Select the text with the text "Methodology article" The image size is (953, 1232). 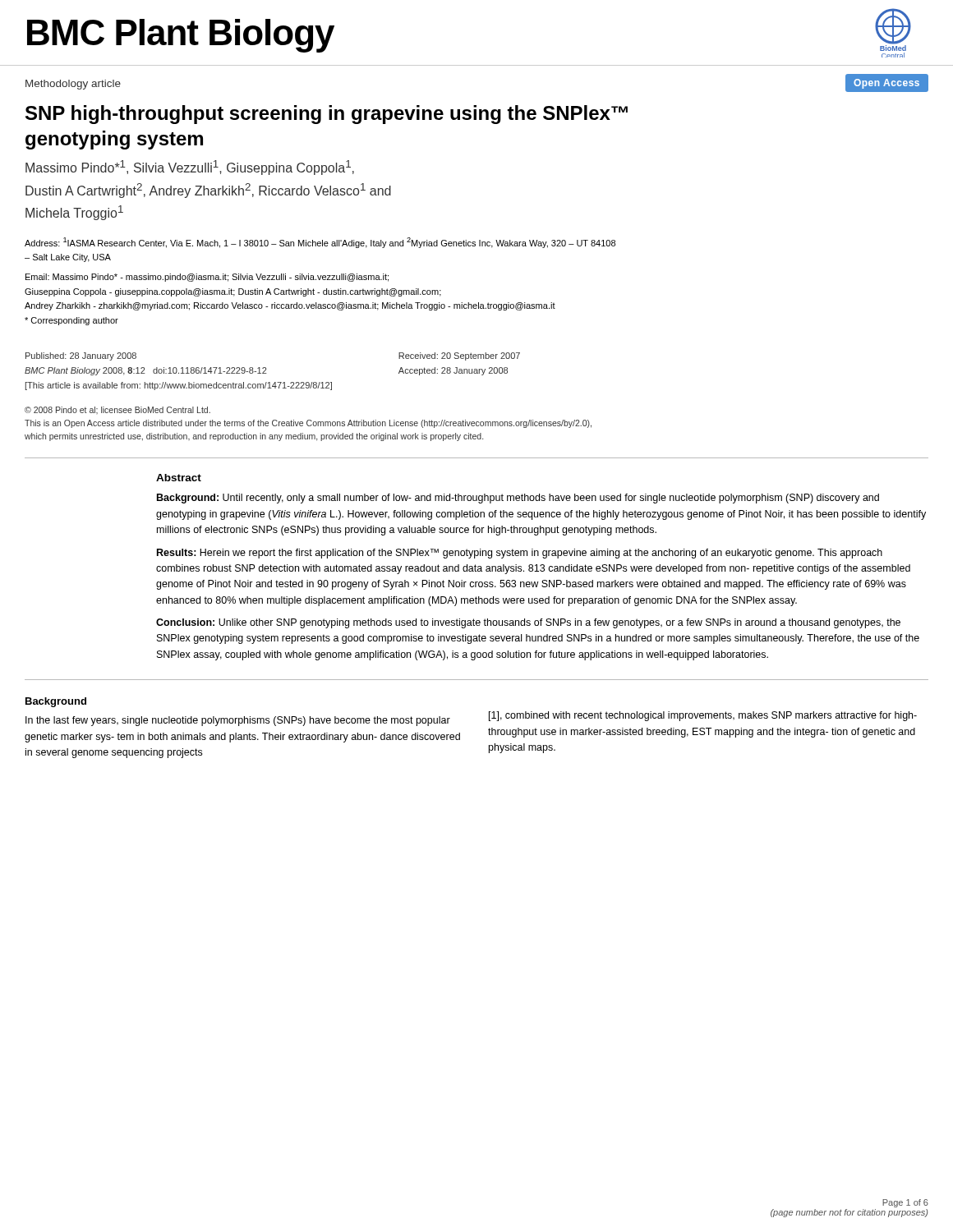(73, 83)
